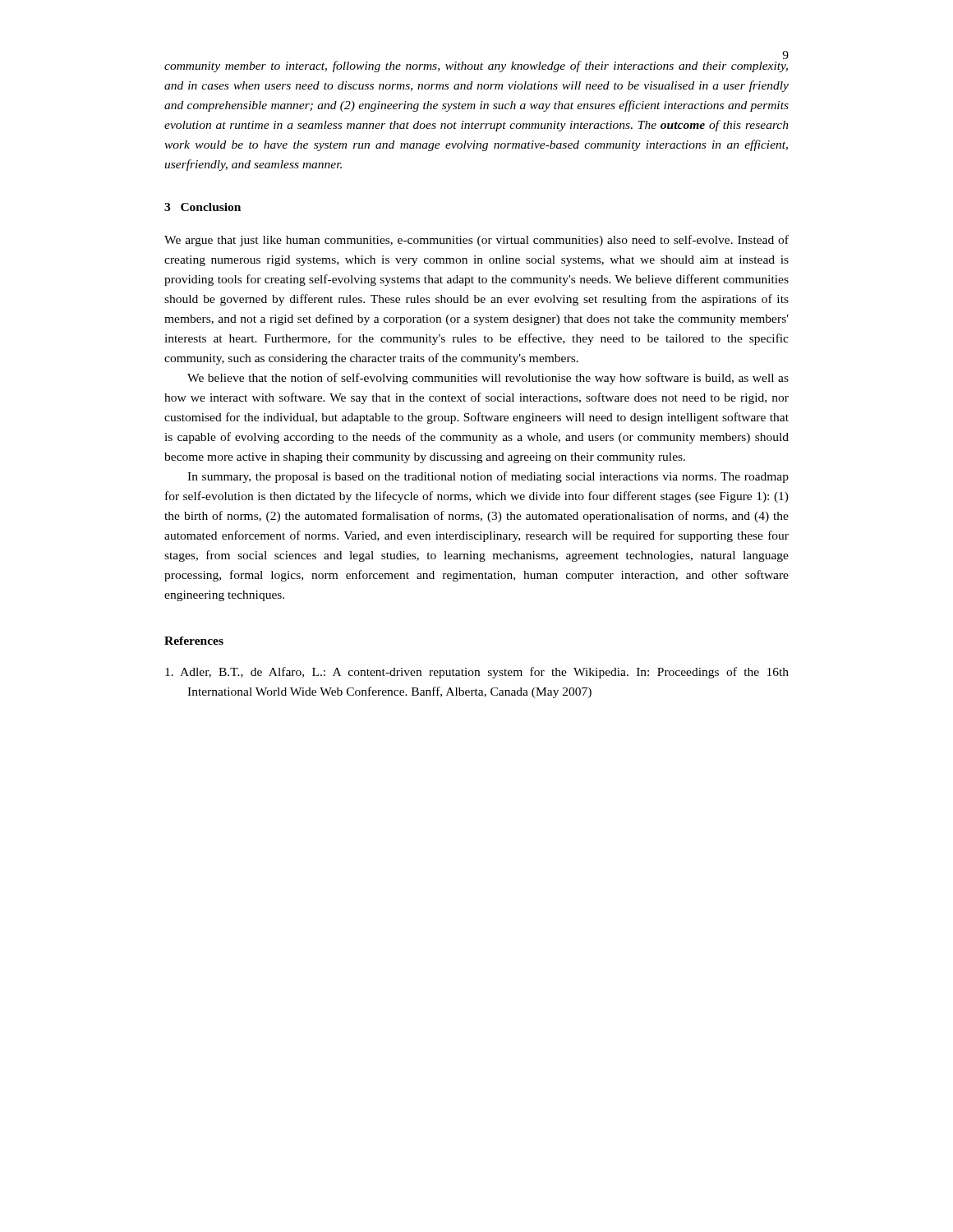Click the passage that begins "We believe that the notion of self-evolving communities"
Viewport: 953px width, 1232px height.
(476, 417)
